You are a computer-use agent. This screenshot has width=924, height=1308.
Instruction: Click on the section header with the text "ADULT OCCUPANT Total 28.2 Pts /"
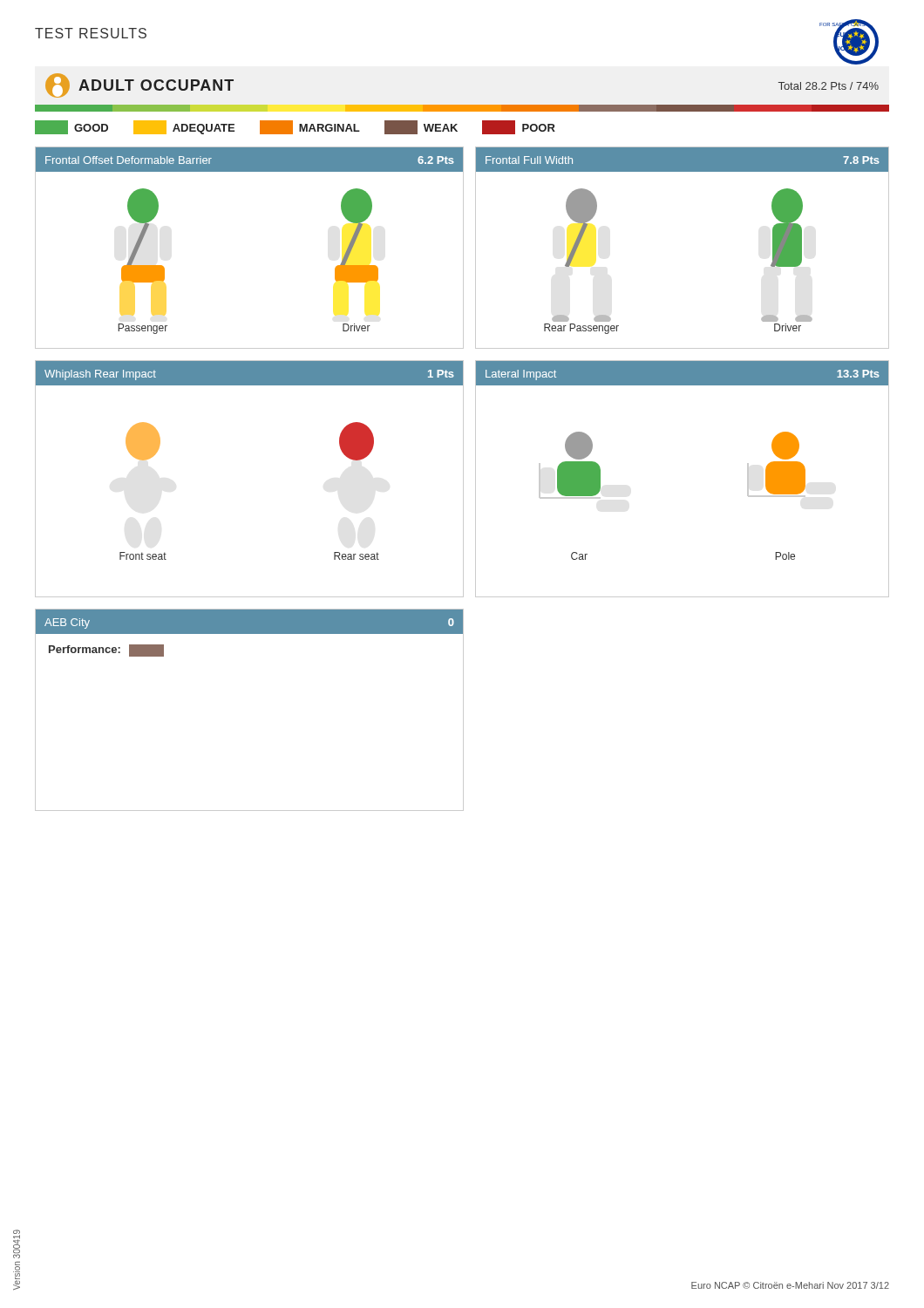coord(143,87)
